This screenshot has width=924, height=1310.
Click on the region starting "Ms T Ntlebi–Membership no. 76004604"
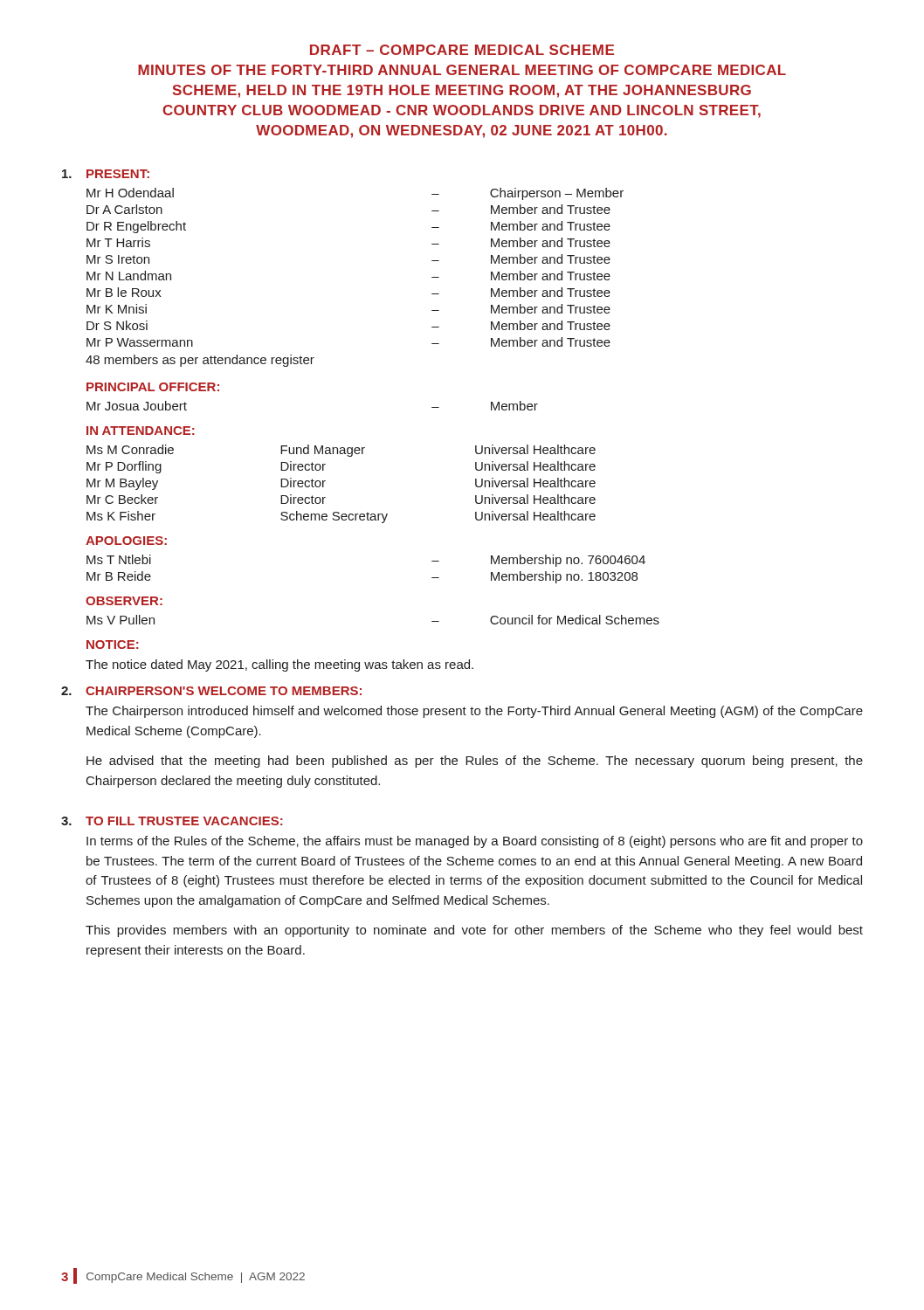[x=123, y=560]
